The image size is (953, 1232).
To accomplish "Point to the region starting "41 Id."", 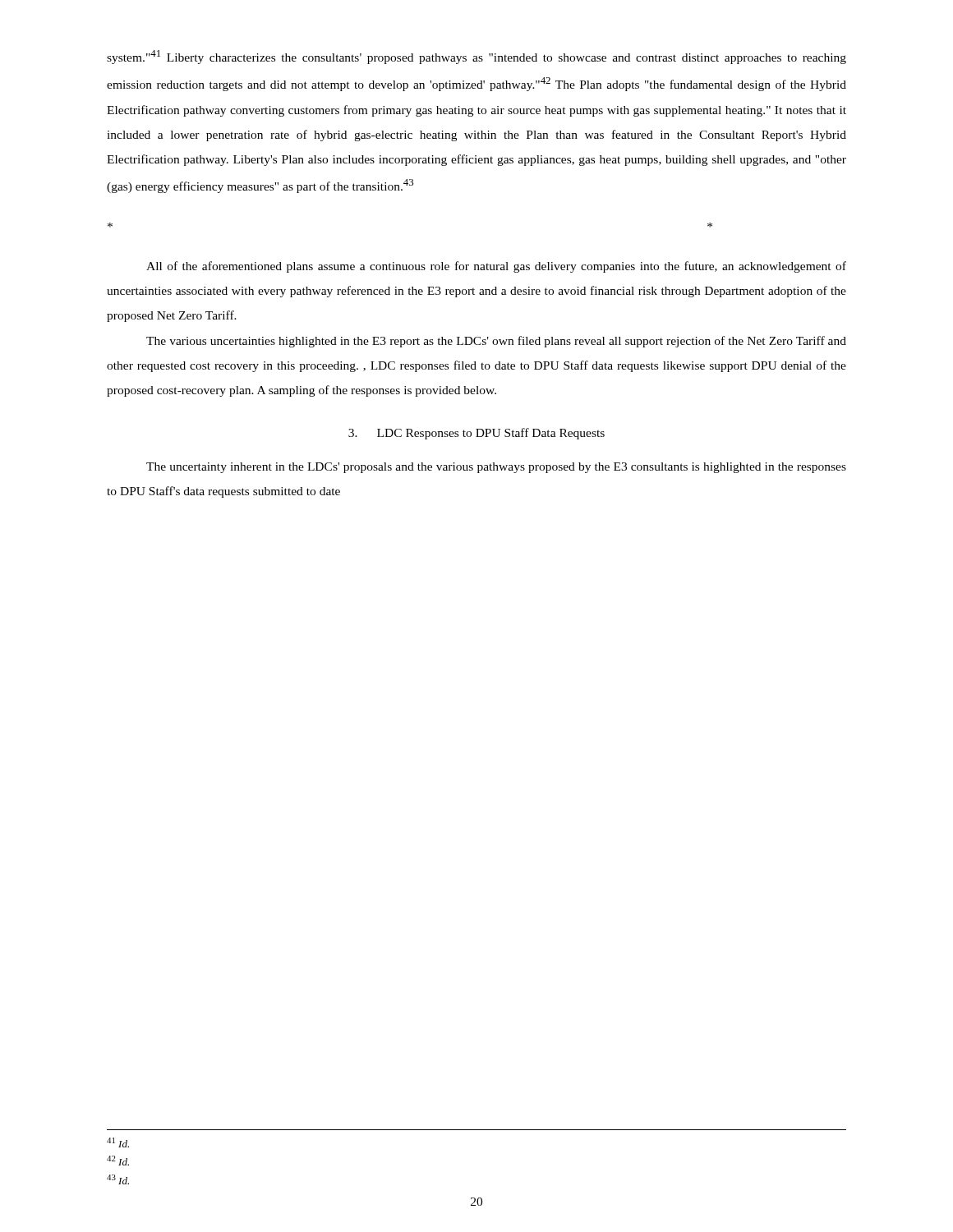I will tap(118, 1142).
